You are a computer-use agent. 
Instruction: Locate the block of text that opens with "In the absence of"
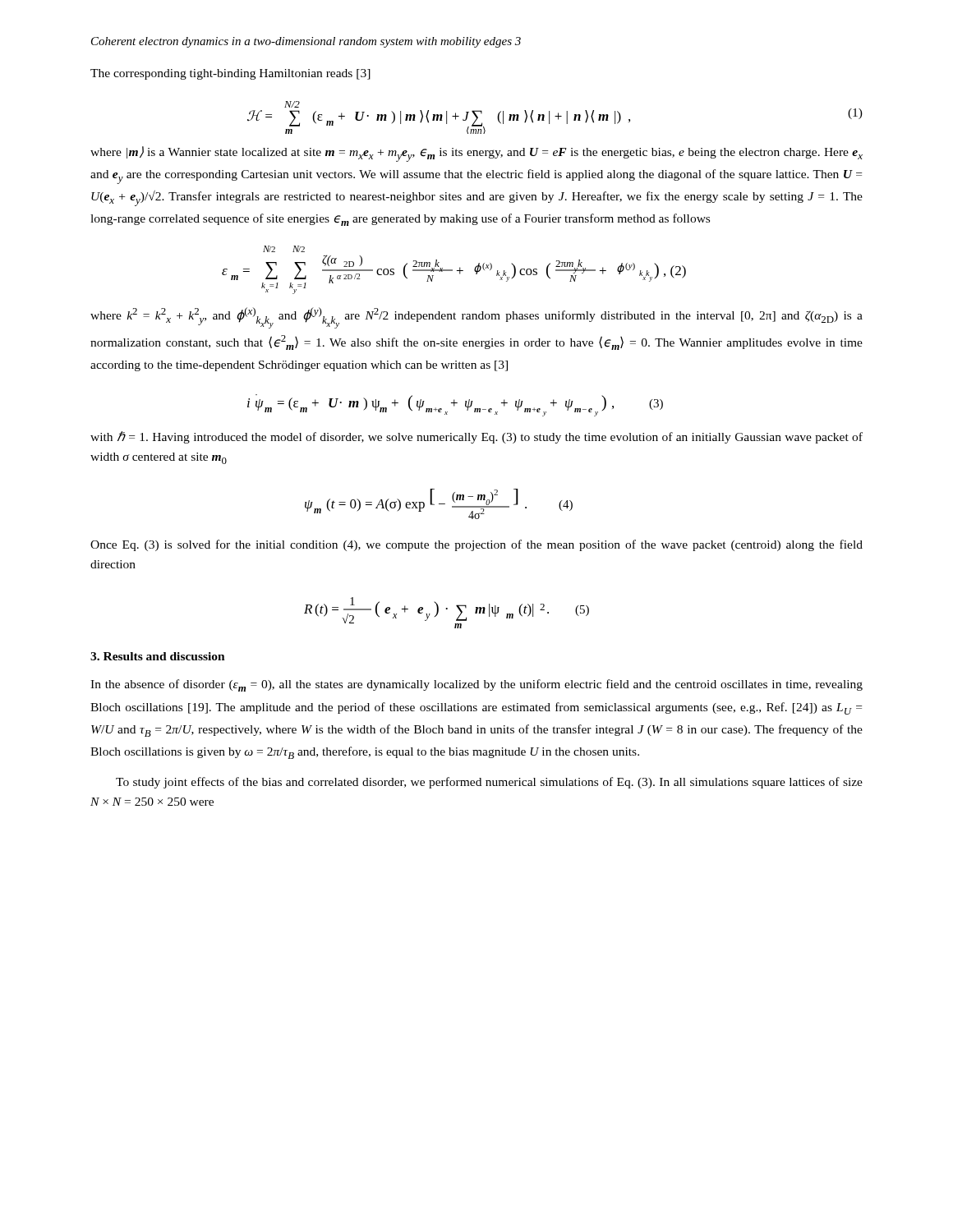[476, 719]
